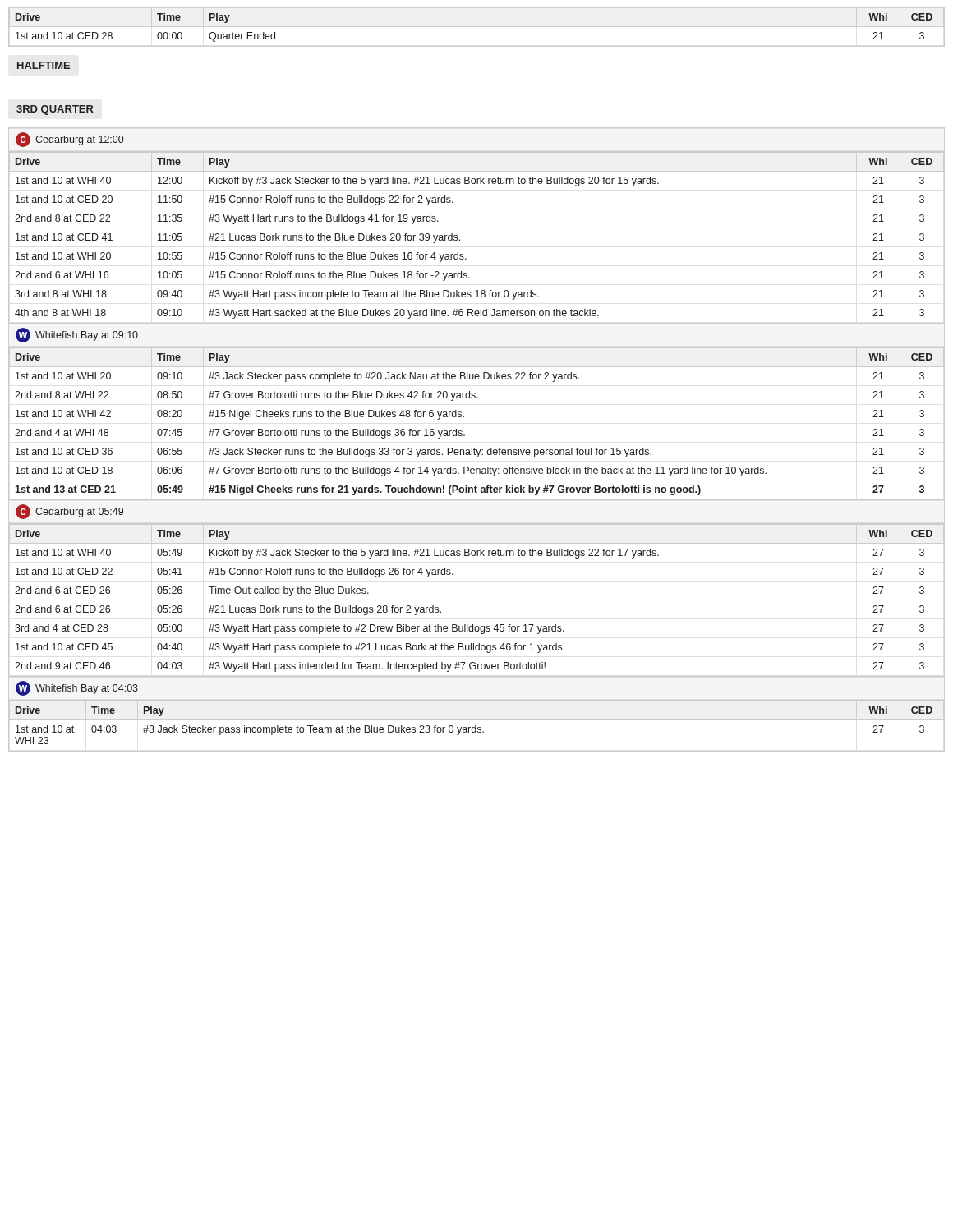Screen dimensions: 1232x953
Task: Locate the block starting "3RD QUARTER"
Action: [x=55, y=109]
